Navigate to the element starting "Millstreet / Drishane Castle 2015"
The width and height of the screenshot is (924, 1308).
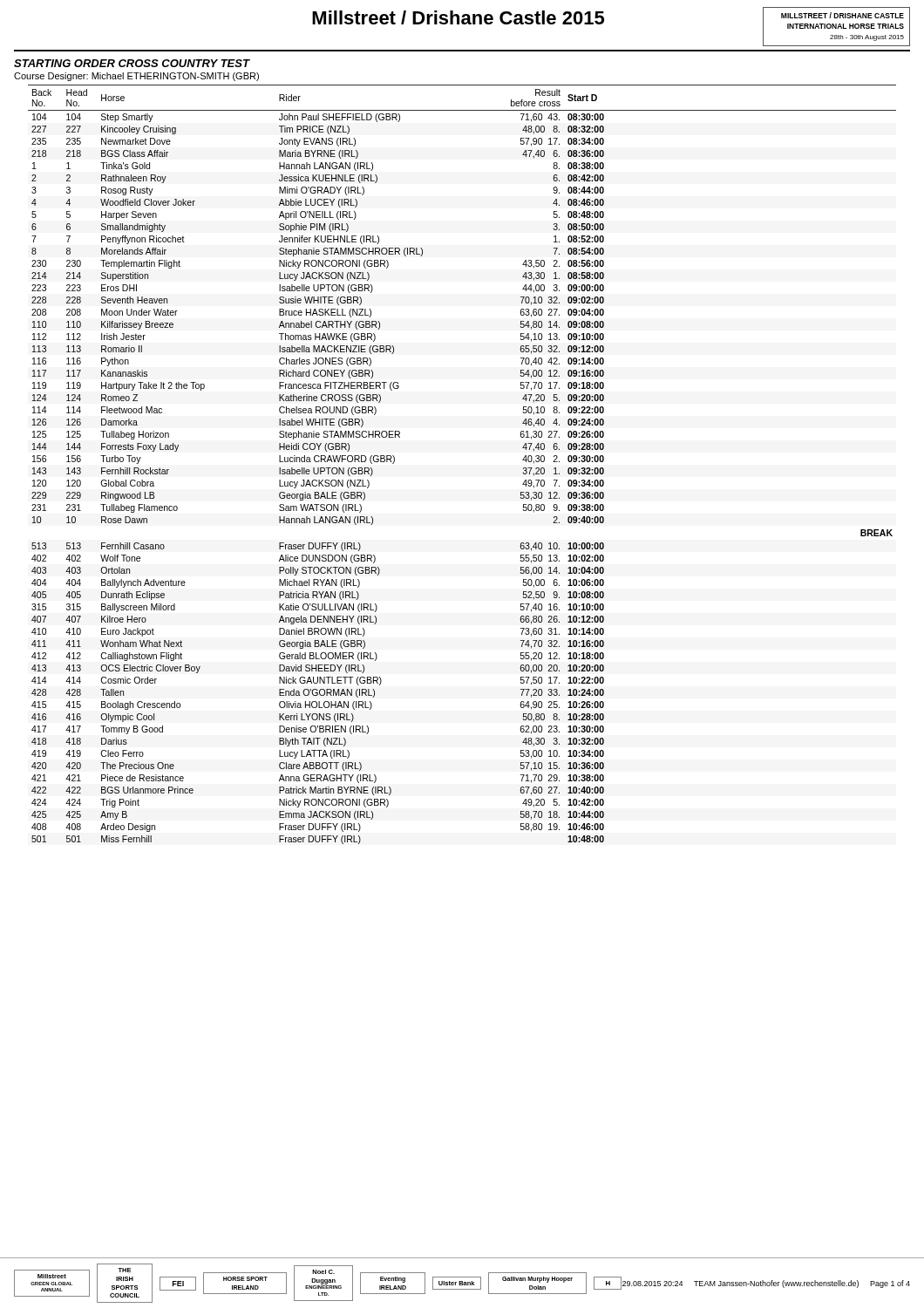(x=458, y=18)
